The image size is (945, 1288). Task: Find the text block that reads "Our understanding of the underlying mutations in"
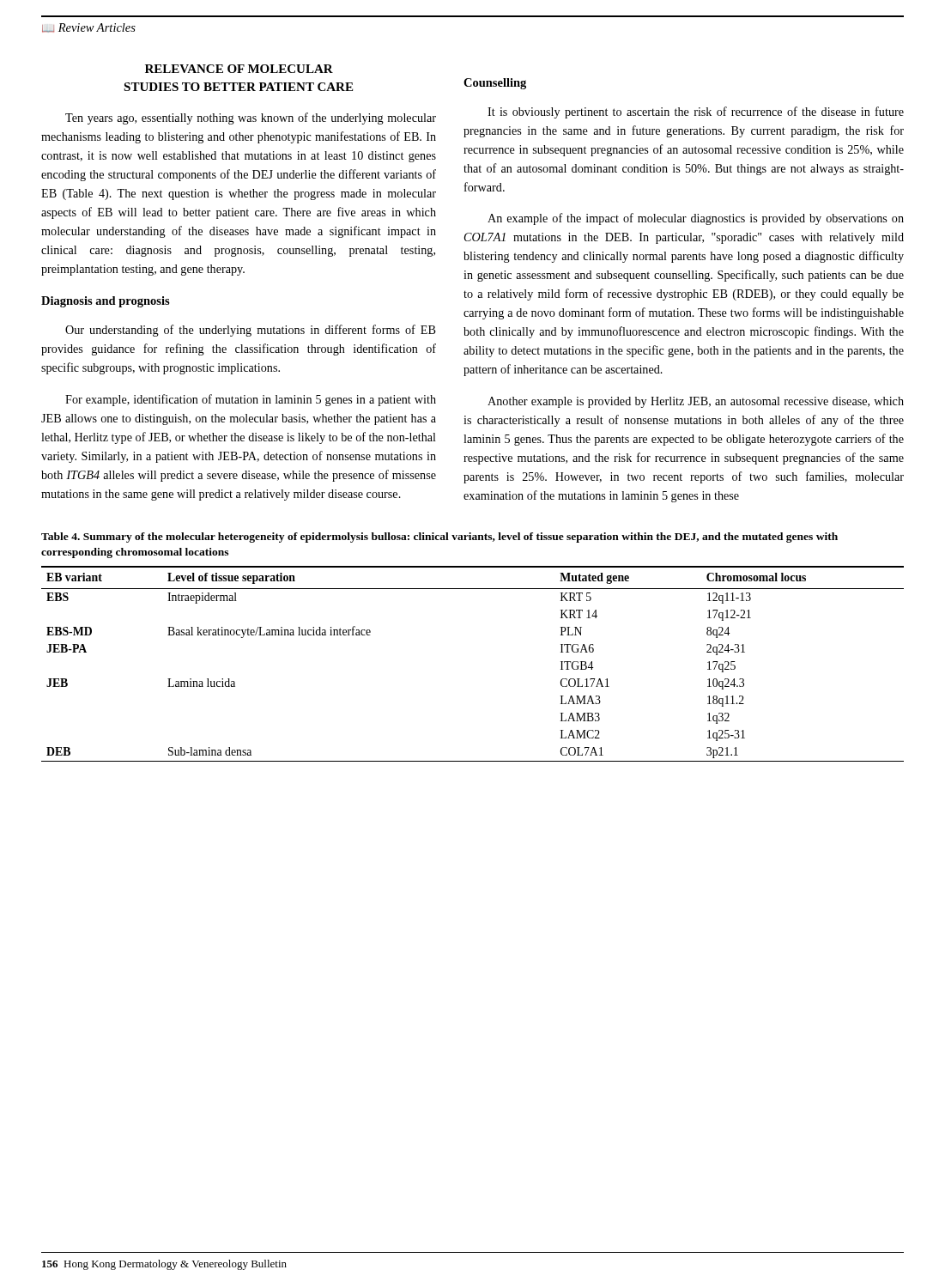pos(239,349)
